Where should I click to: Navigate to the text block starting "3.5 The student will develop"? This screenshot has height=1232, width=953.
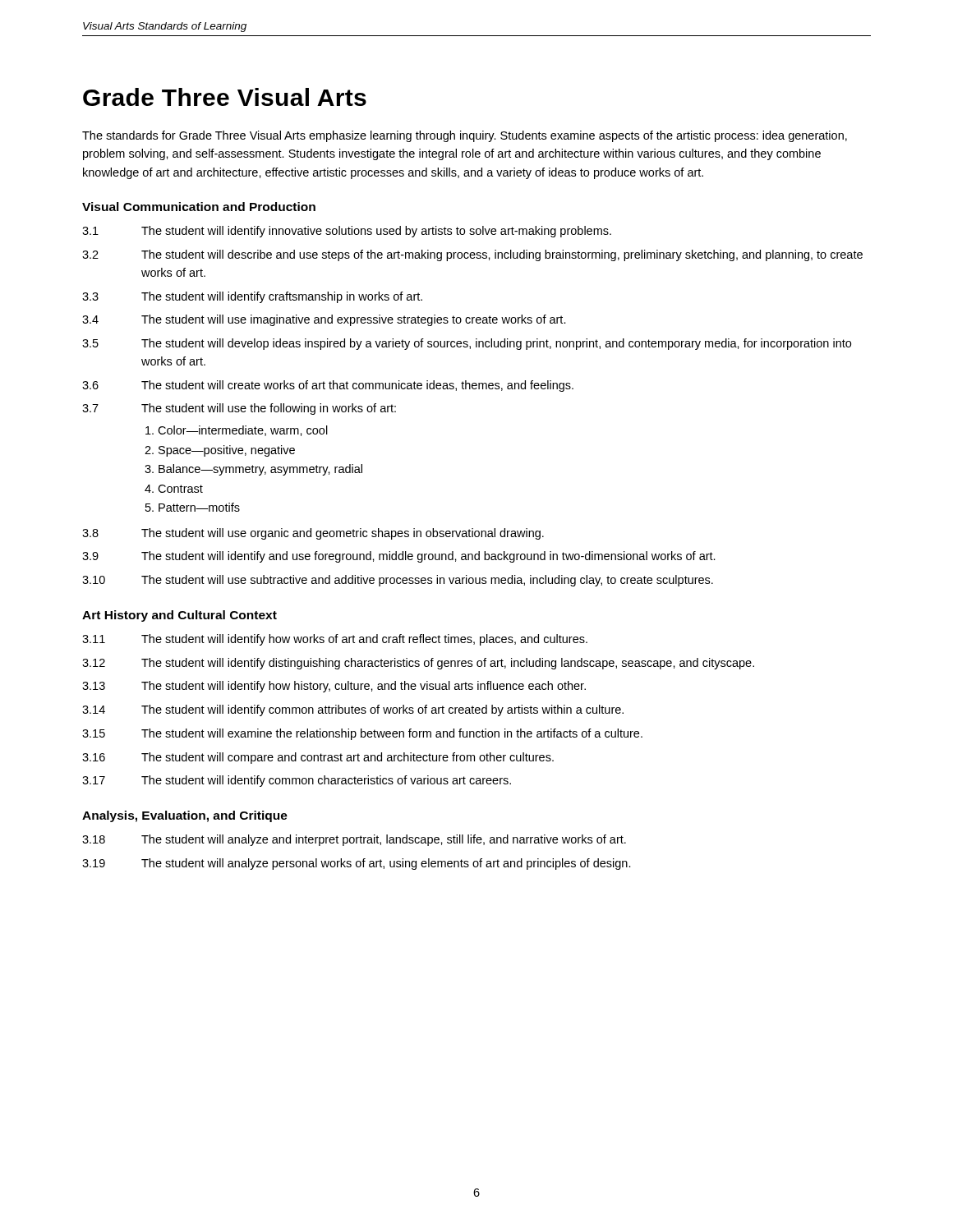[x=476, y=353]
